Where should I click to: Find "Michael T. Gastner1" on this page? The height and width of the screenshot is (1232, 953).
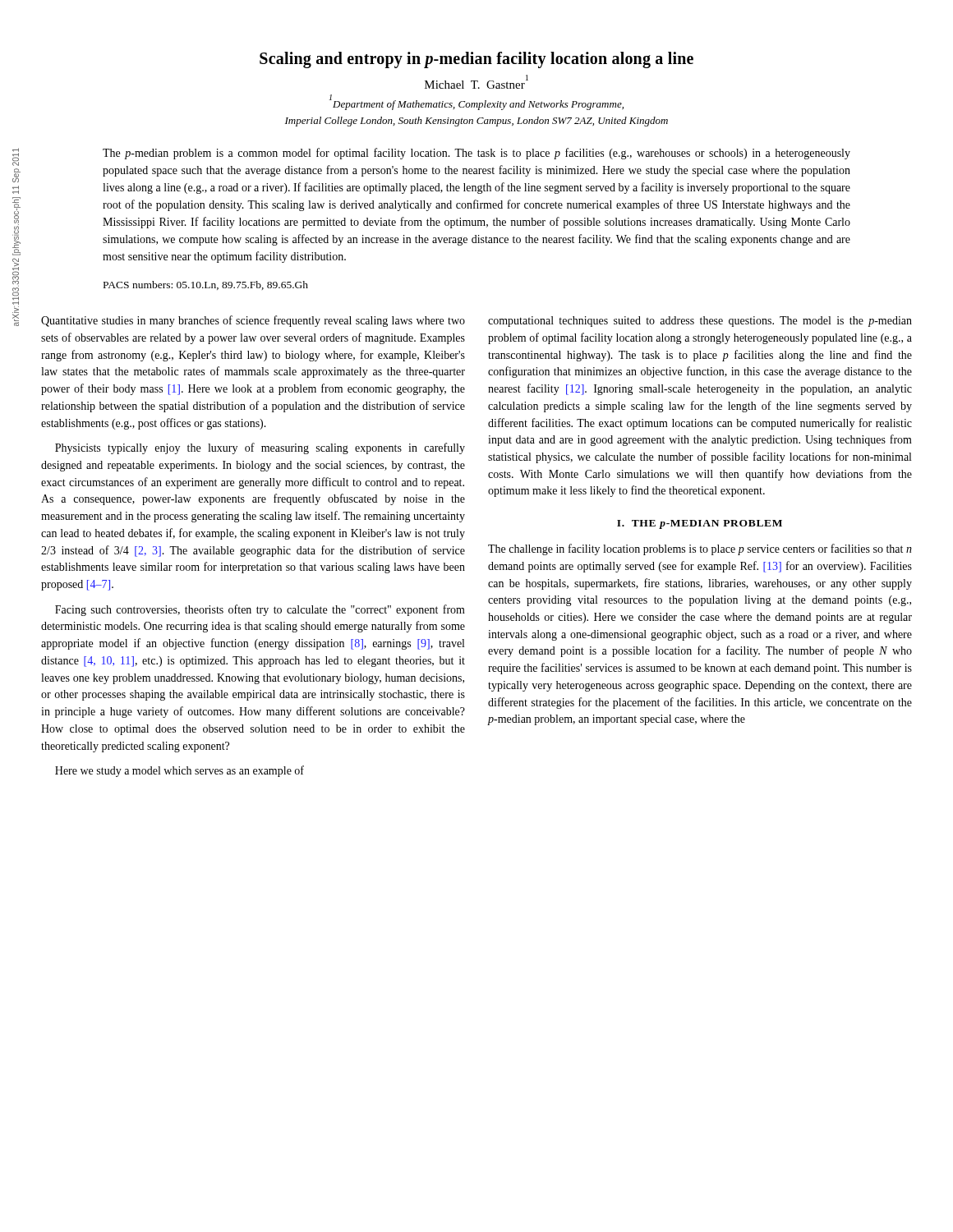(x=476, y=85)
